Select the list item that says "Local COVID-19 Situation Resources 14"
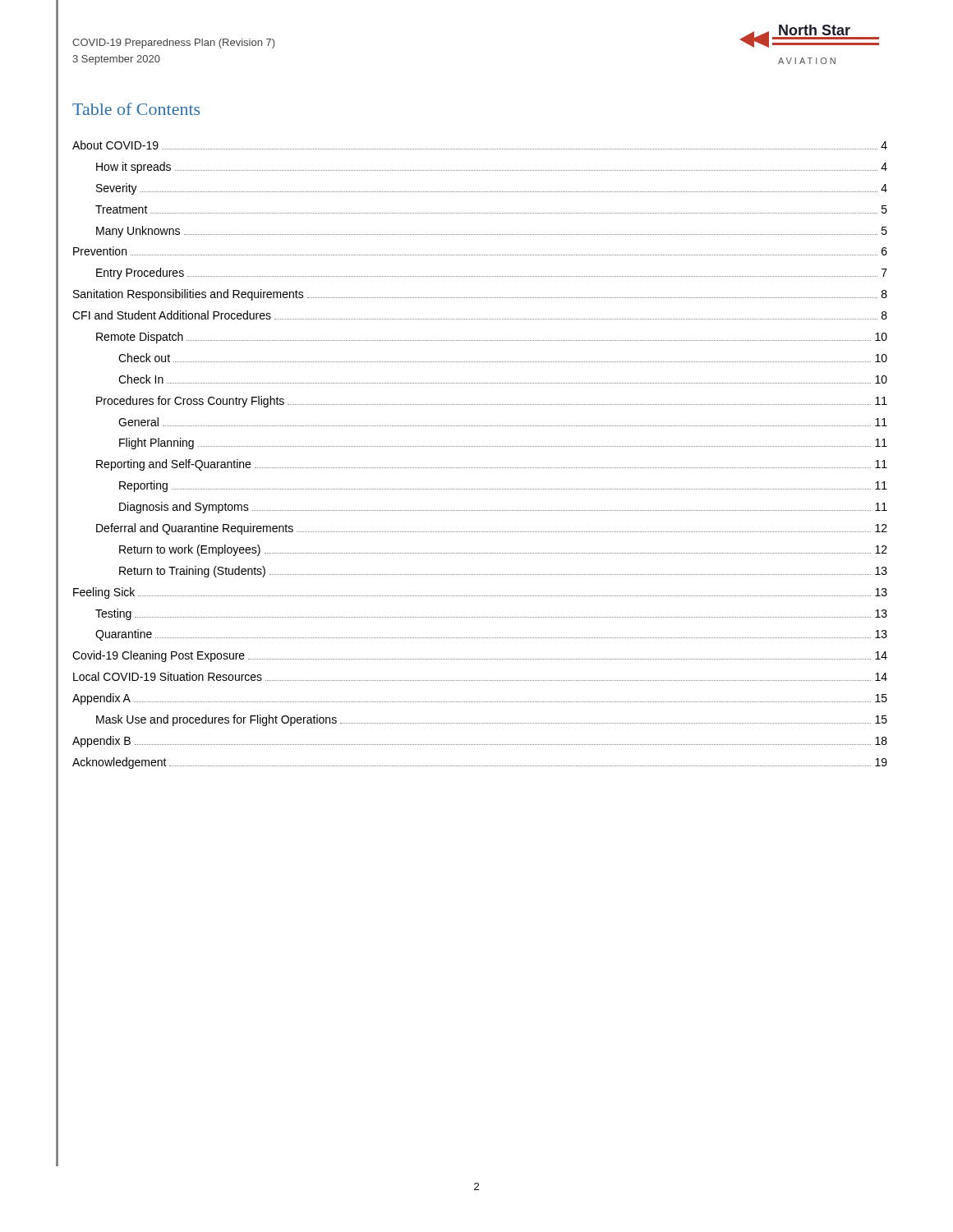The image size is (953, 1232). point(480,678)
